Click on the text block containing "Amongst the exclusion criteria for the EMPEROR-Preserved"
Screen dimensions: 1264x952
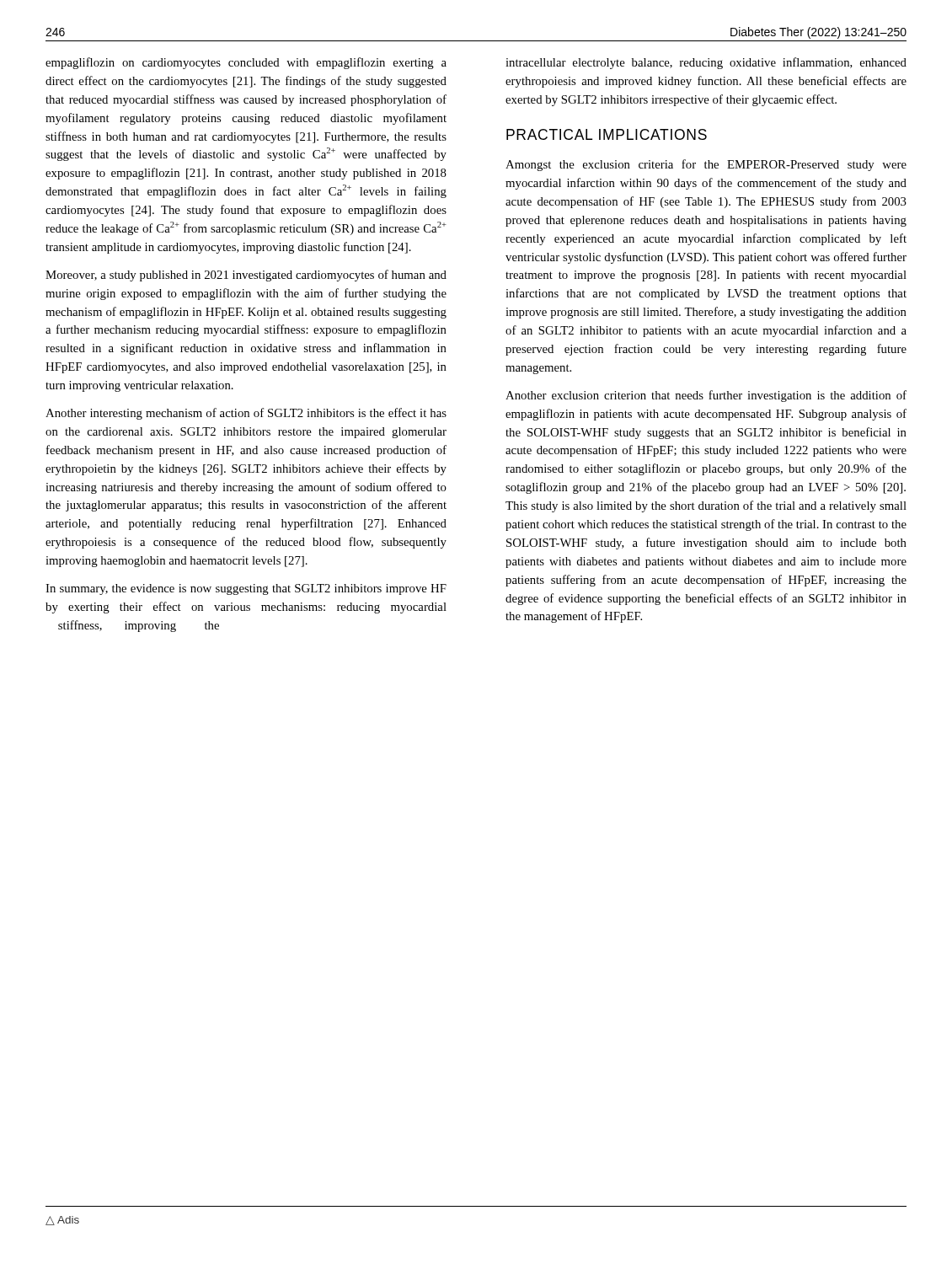click(706, 266)
